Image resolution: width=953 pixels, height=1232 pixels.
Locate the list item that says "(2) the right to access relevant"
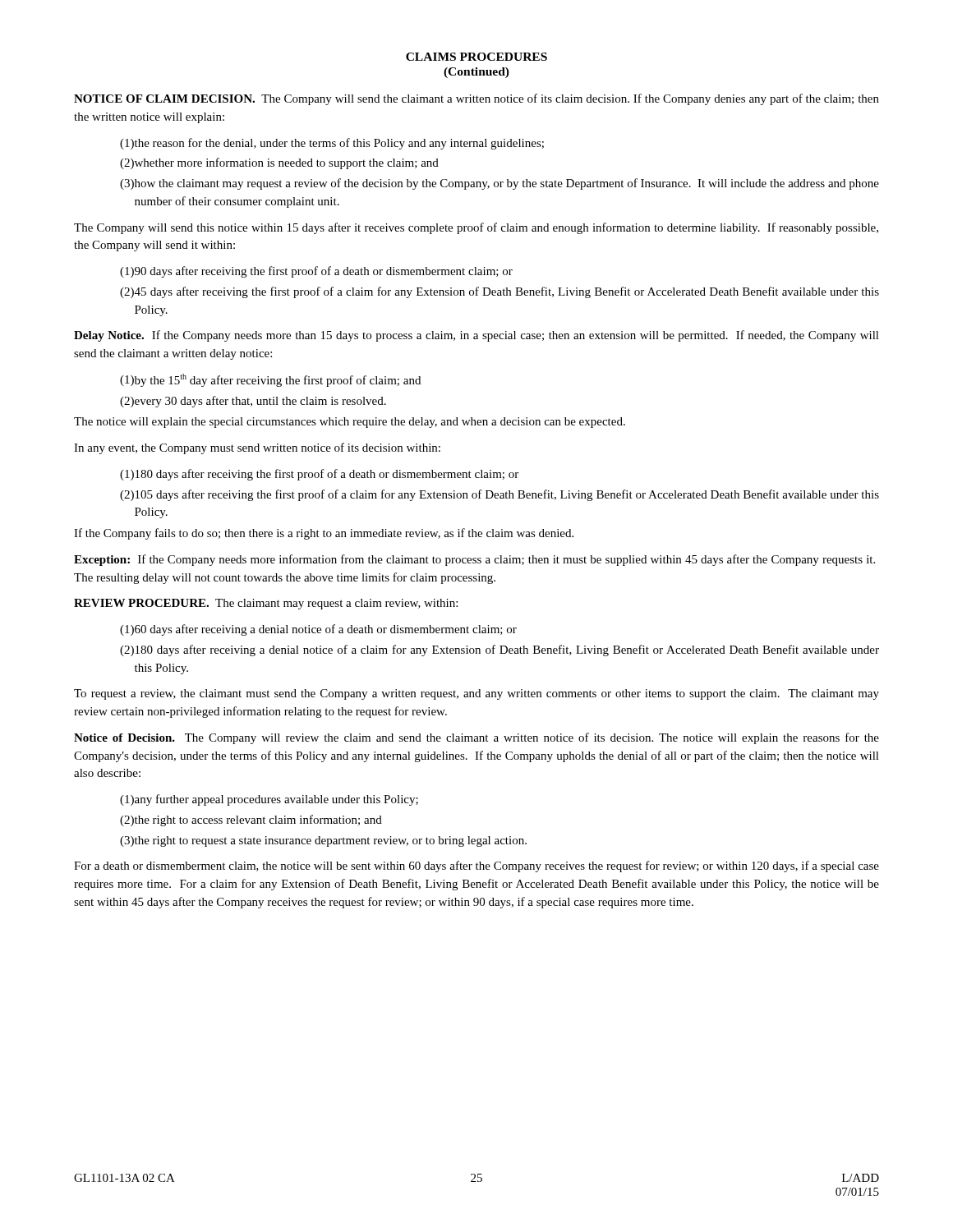[251, 821]
